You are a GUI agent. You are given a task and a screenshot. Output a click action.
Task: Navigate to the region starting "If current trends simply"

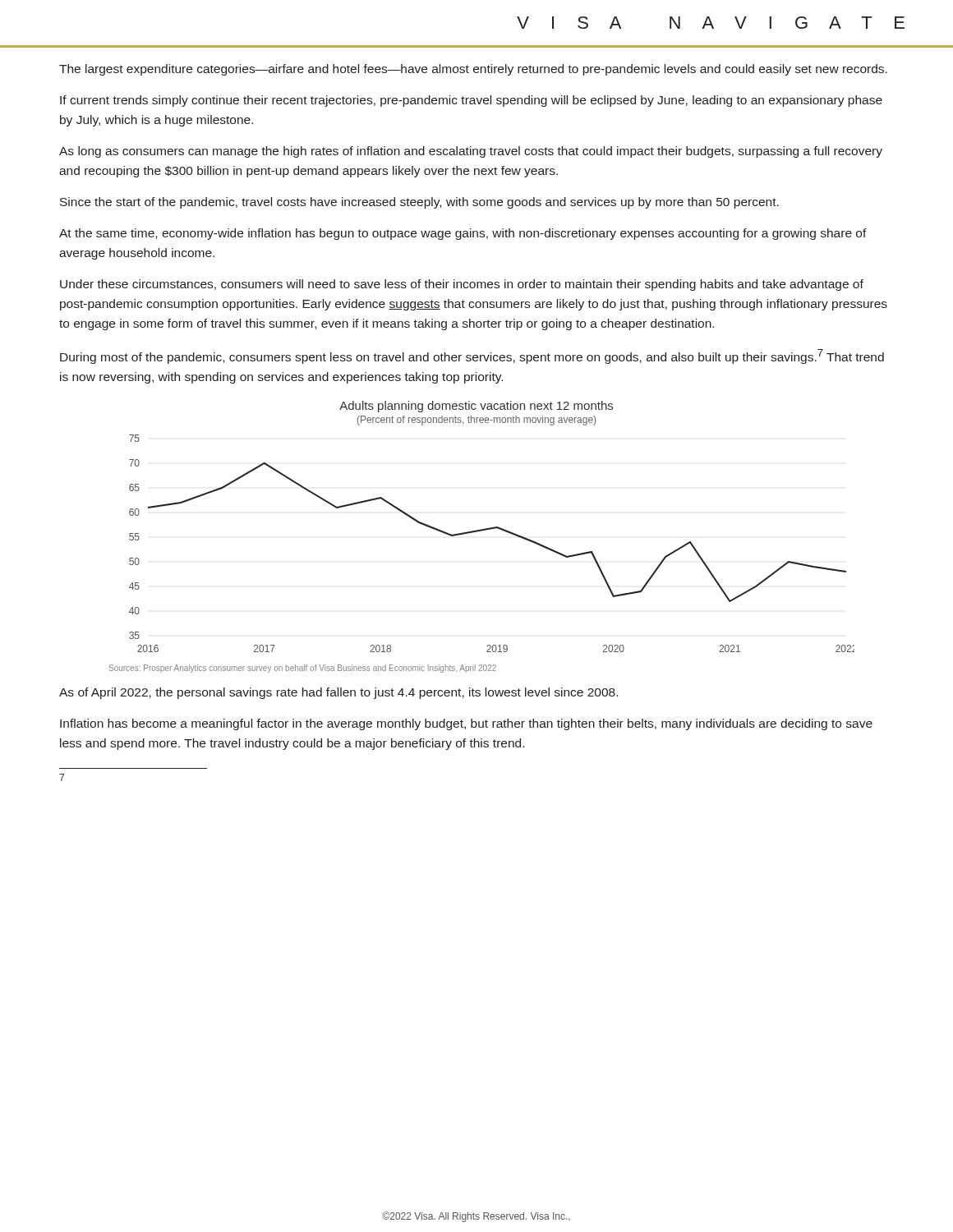pos(471,110)
